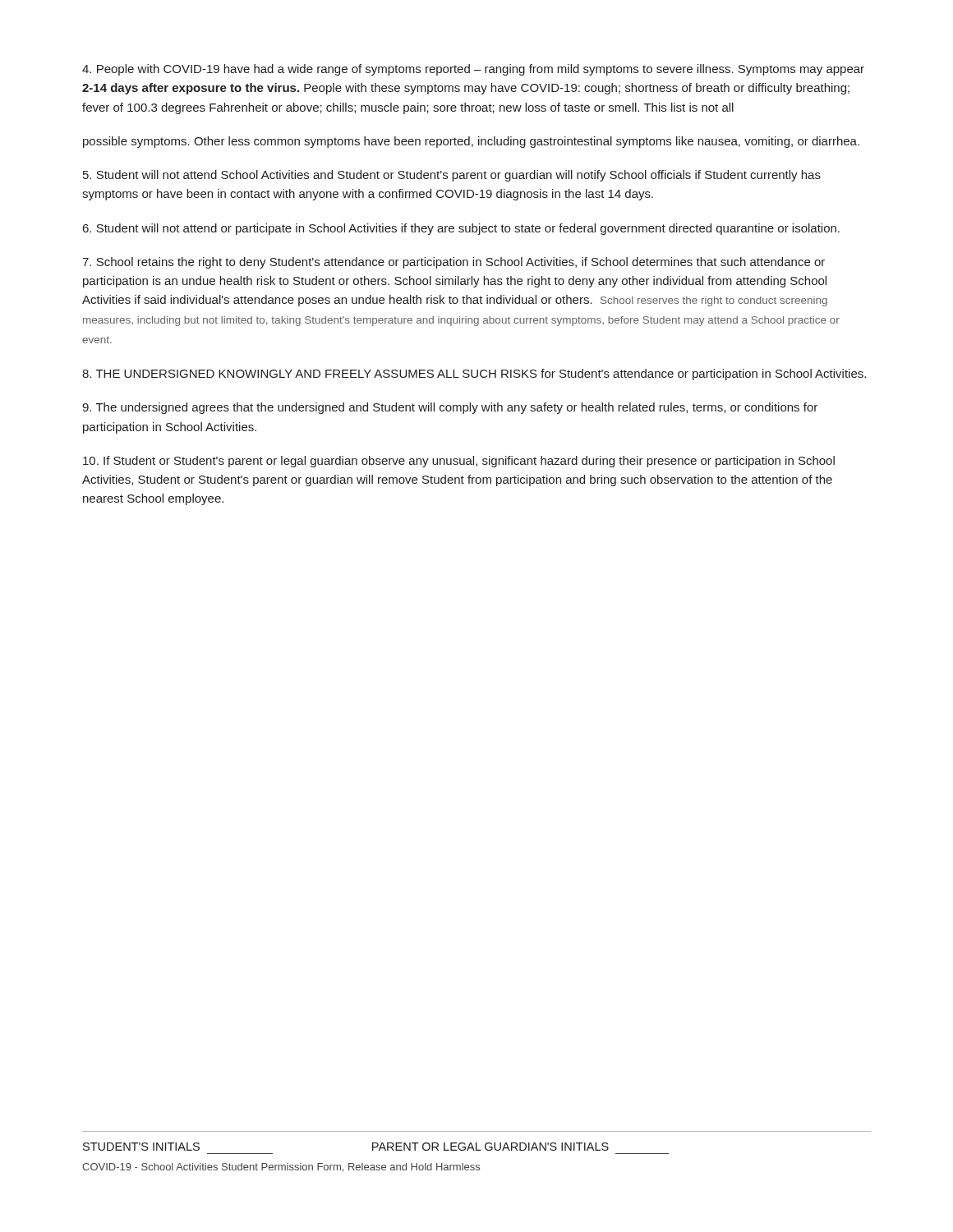Locate the text block that says "School retains the"

(461, 300)
